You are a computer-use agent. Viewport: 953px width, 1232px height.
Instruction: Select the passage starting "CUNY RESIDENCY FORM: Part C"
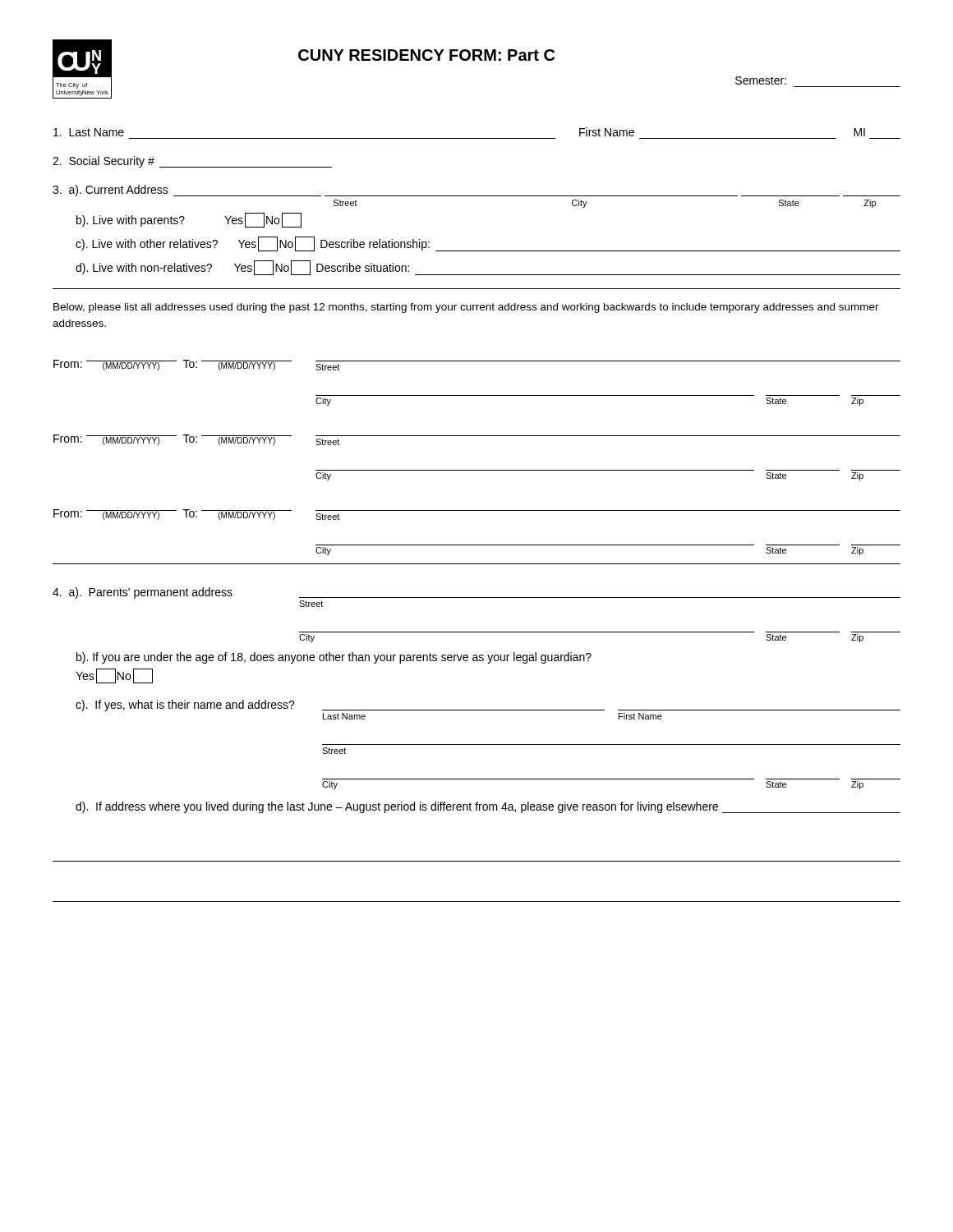[427, 55]
